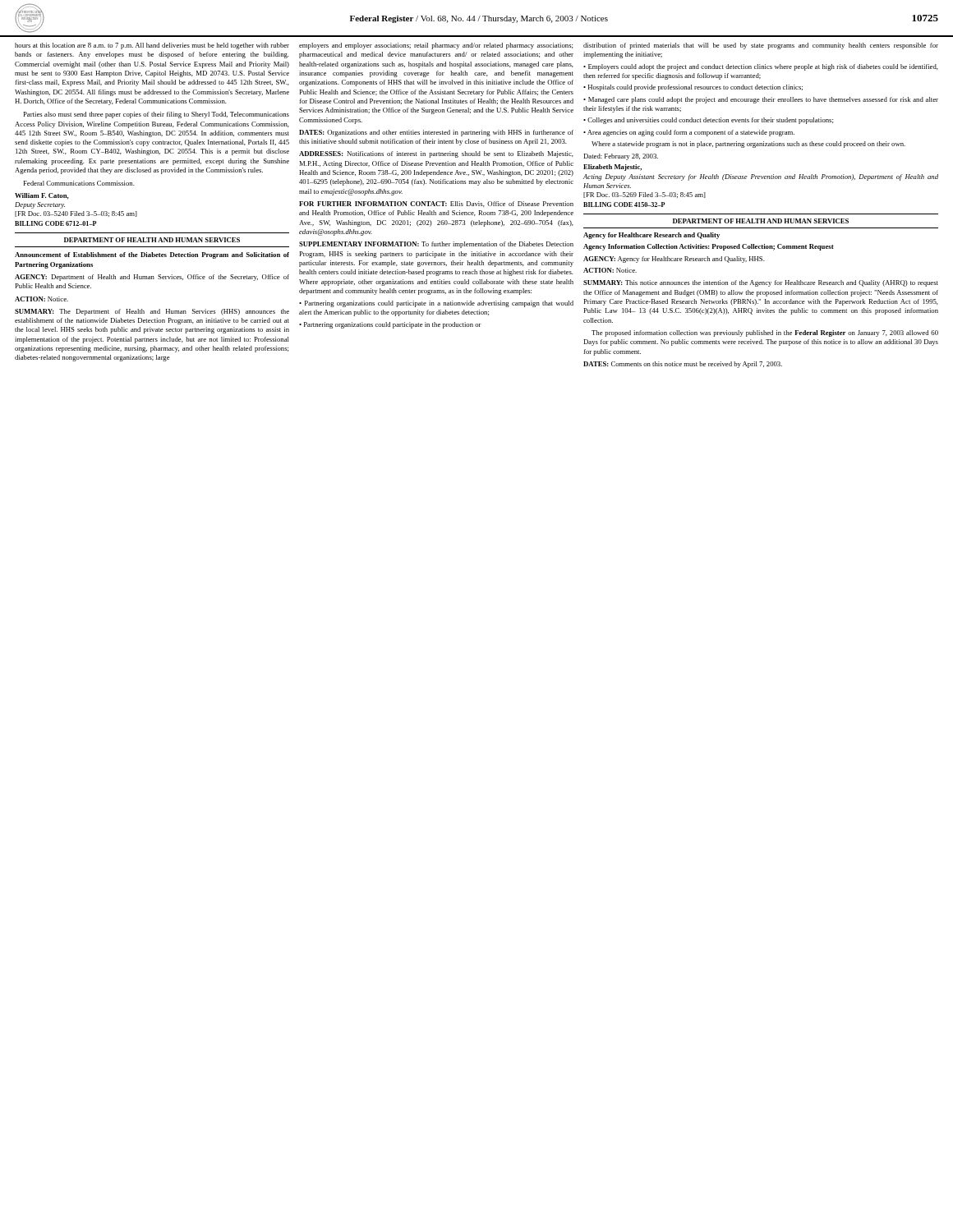Point to the block beginning "Where a statewide program is not in"
Image resolution: width=953 pixels, height=1232 pixels.
[761, 144]
